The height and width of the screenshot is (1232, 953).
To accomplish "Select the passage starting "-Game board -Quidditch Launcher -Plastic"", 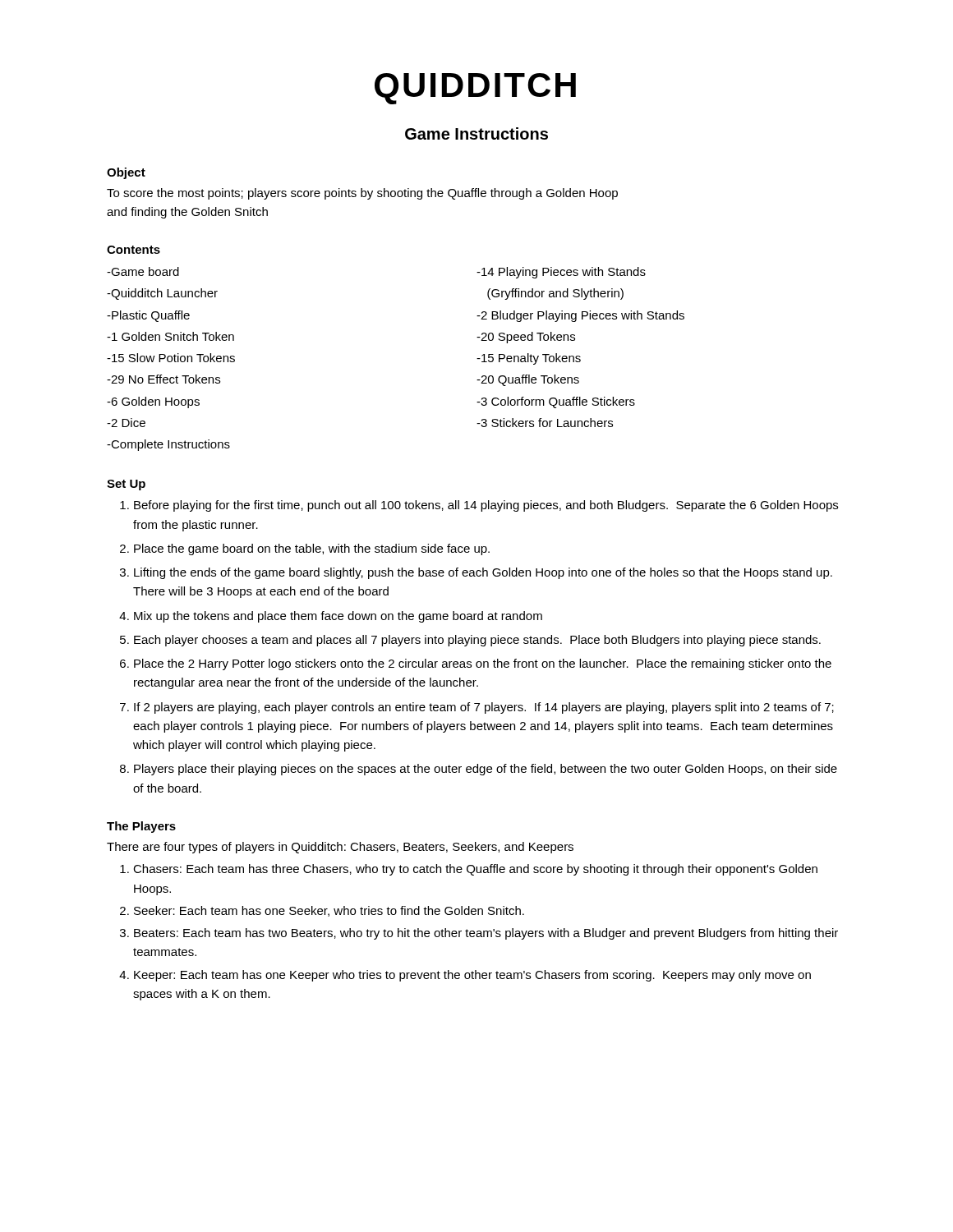I will 476,358.
